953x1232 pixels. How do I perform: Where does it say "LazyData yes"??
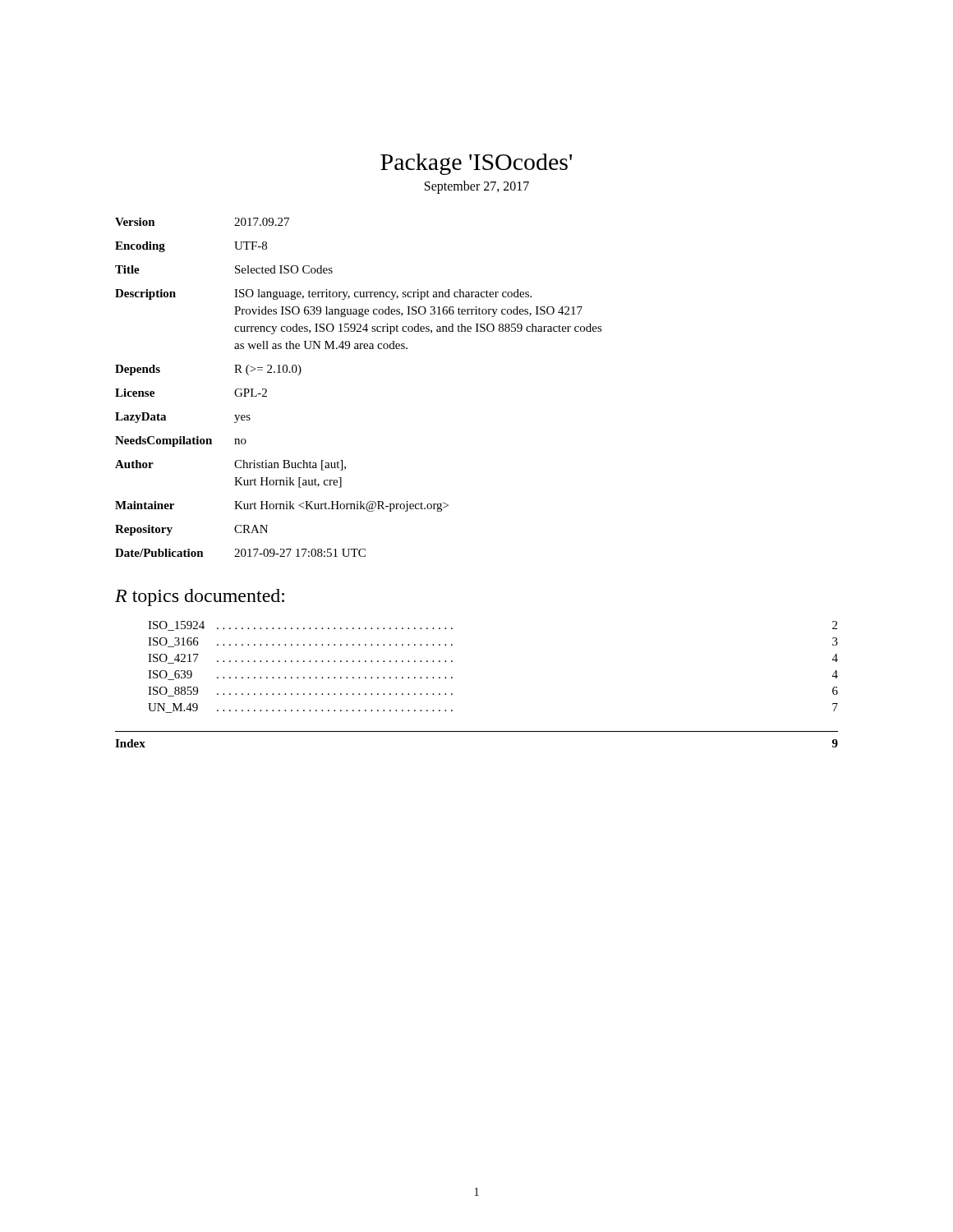[x=132, y=418]
